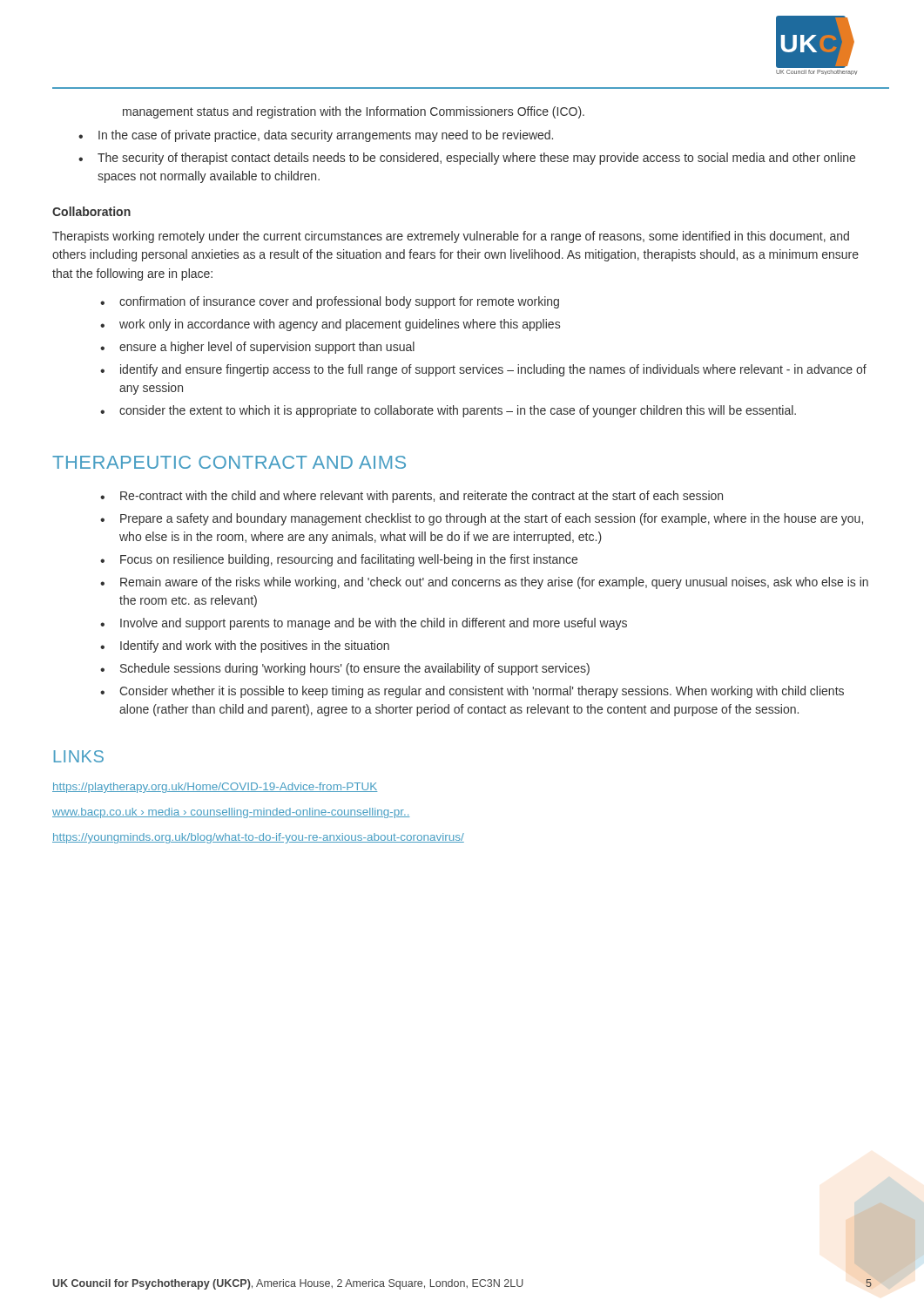Find the list item that reads "In the case of private practice, data"
Screen dimensions: 1307x924
(x=326, y=135)
